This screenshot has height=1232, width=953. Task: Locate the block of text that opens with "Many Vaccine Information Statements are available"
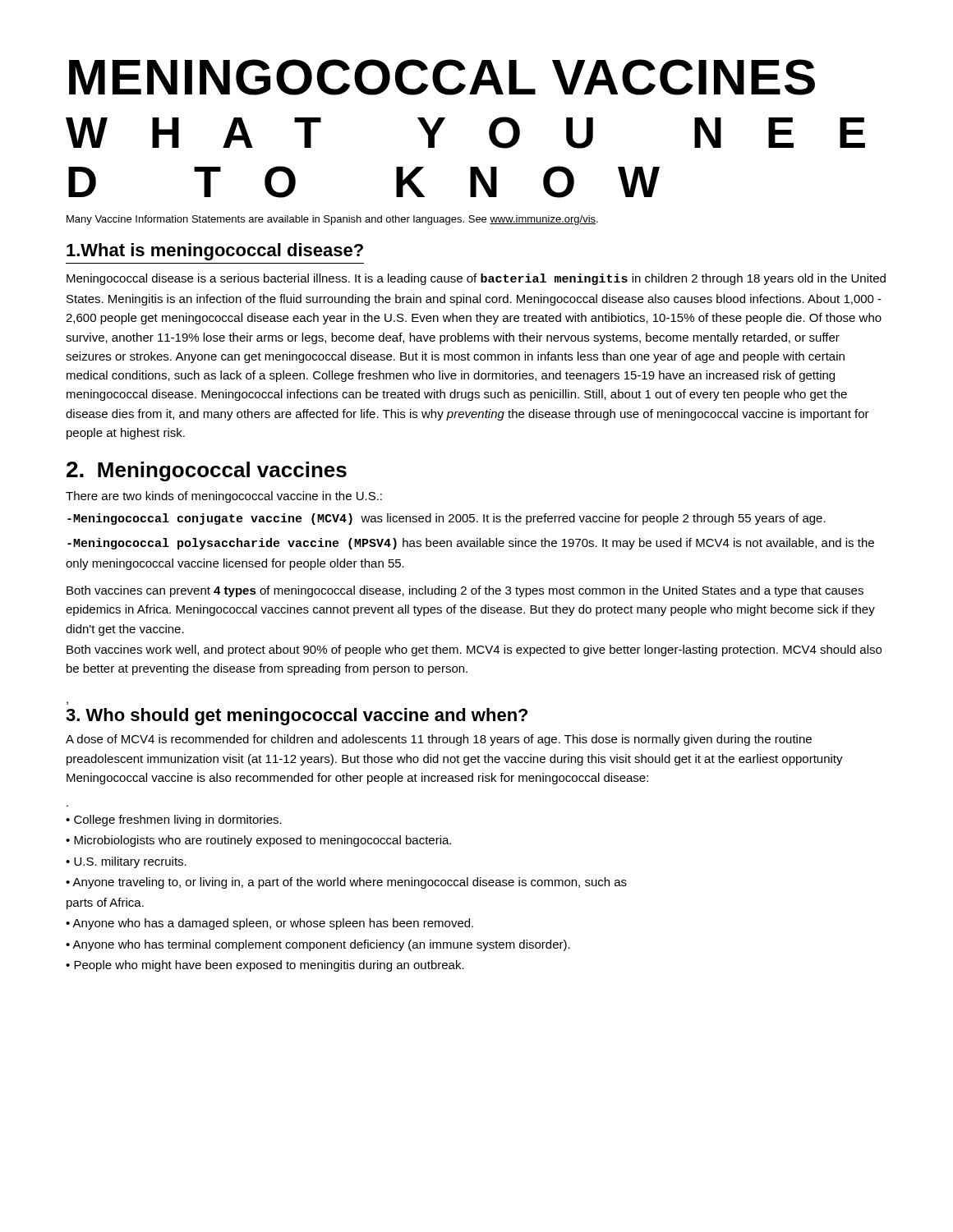point(332,219)
